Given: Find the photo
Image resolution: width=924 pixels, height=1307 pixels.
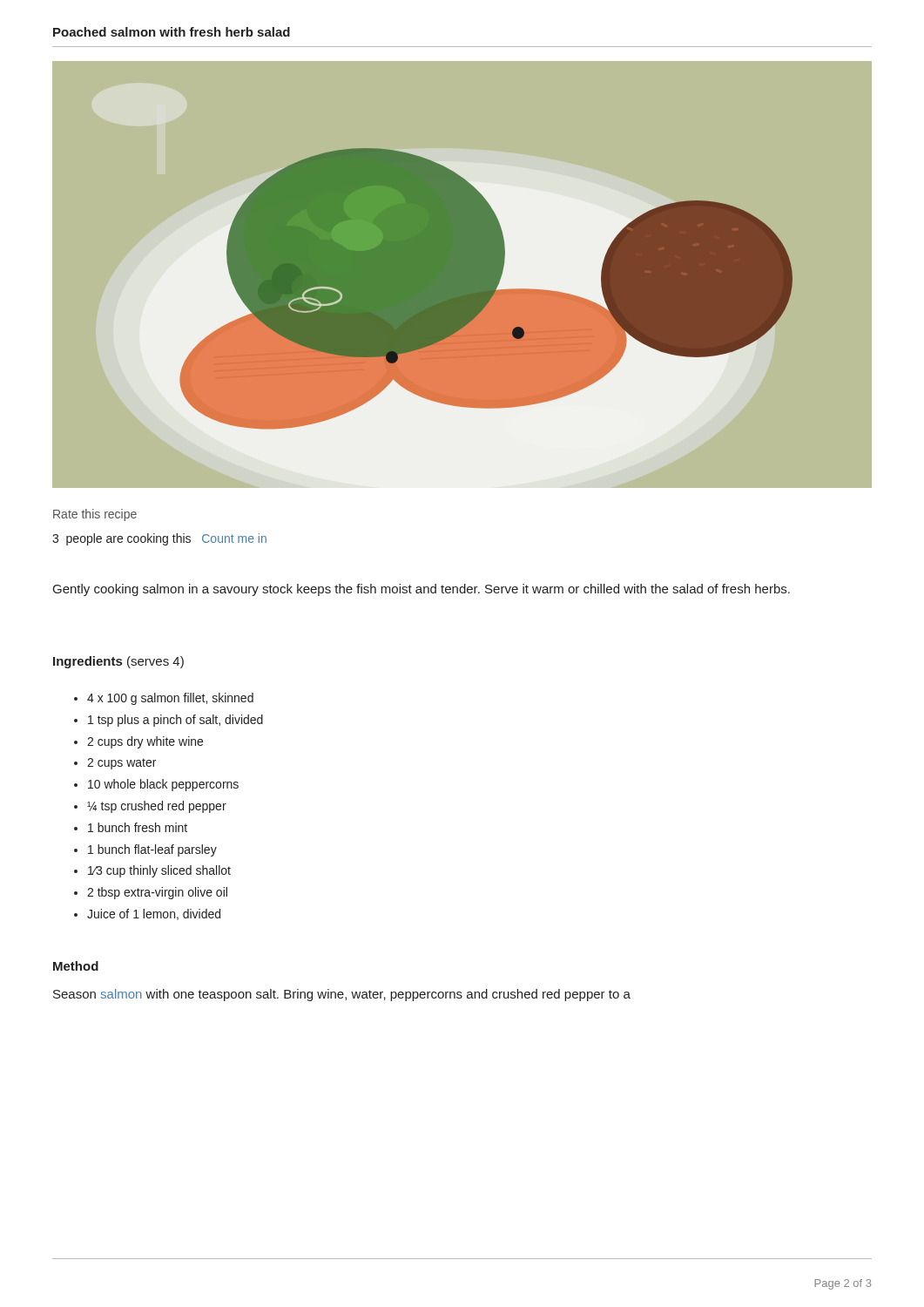Looking at the screenshot, I should pyautogui.click(x=462, y=274).
